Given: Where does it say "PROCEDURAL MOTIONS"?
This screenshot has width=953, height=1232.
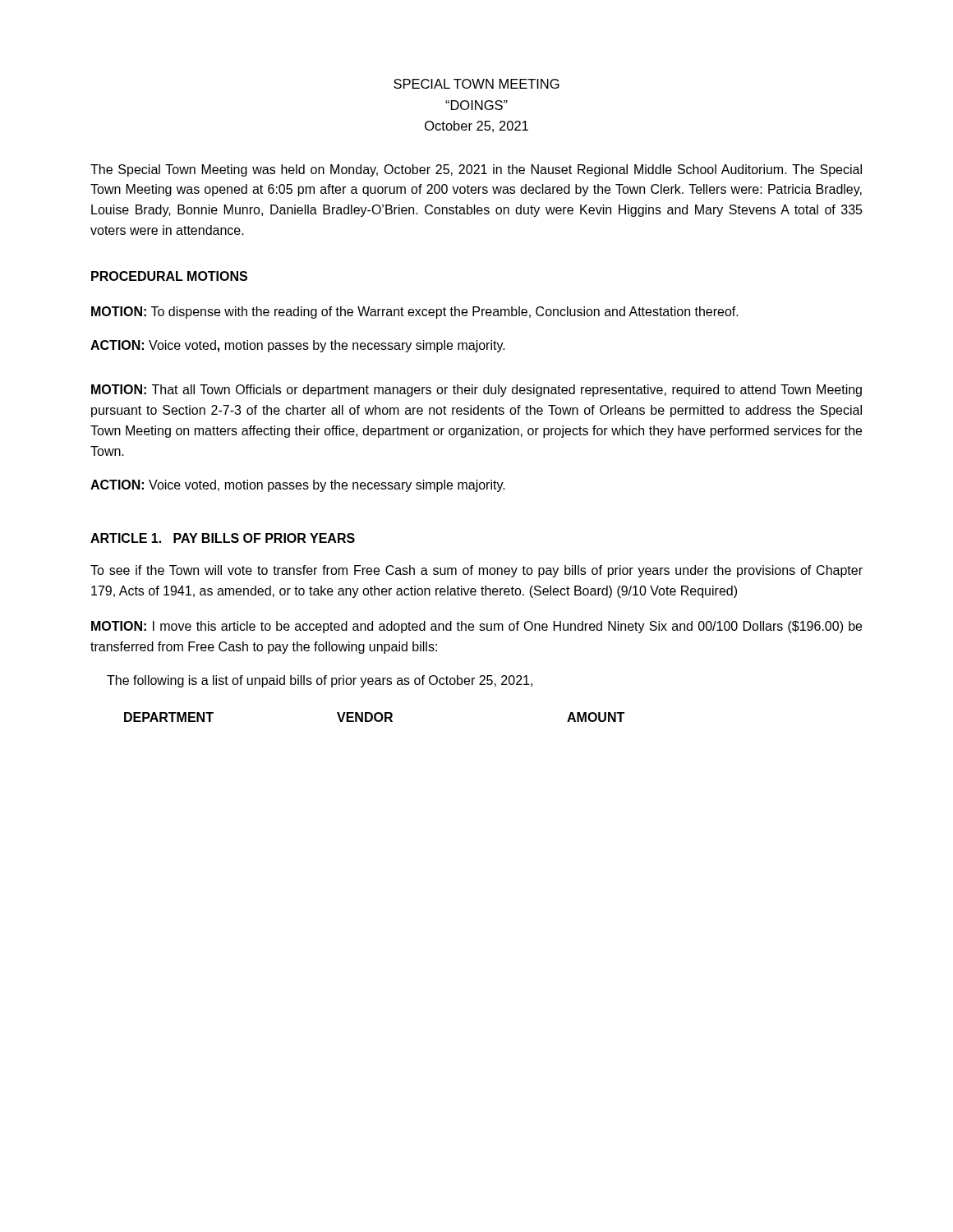Looking at the screenshot, I should point(169,276).
